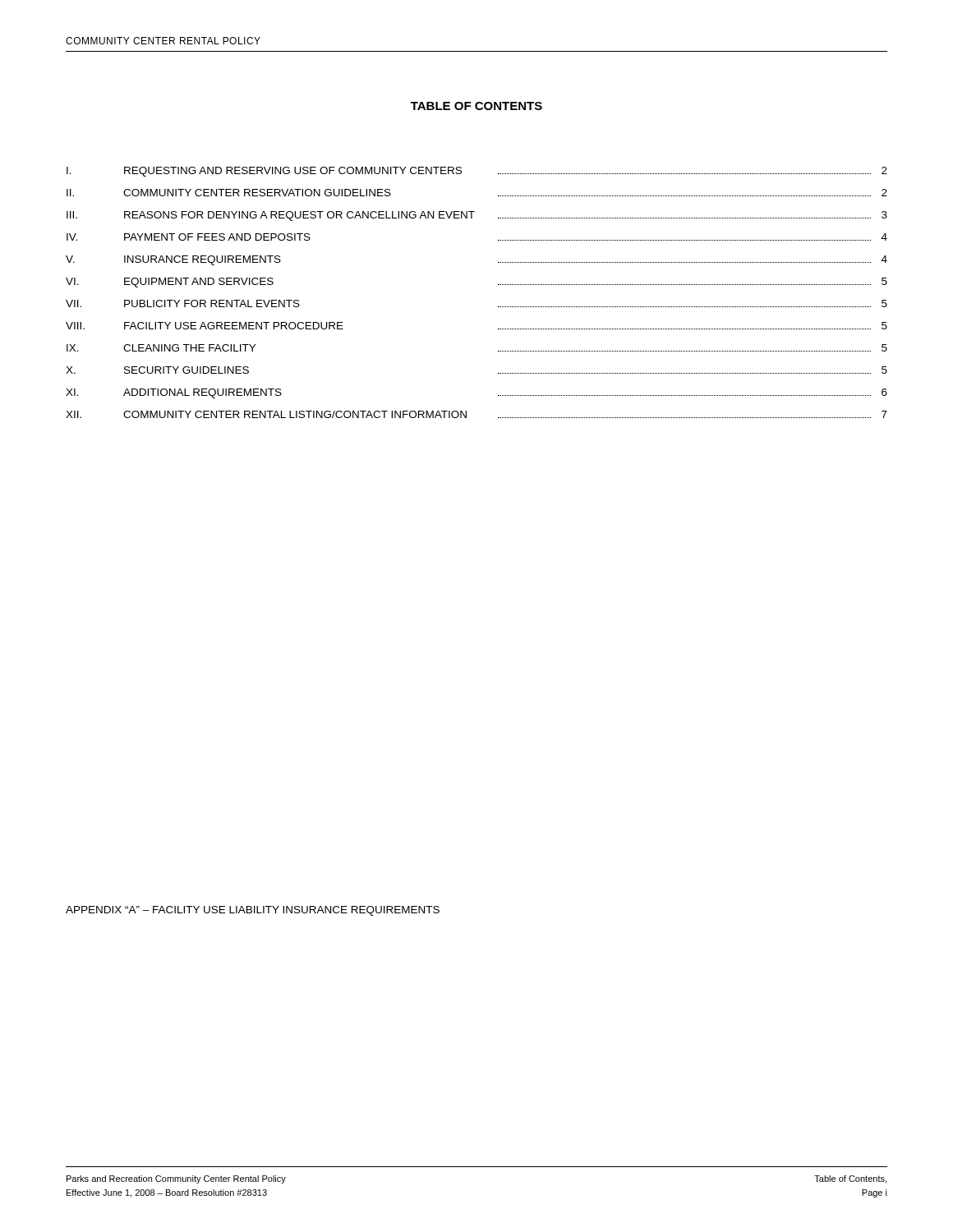Point to the text starting "VII. Publicity for Rental Events 5"

click(74, 303)
